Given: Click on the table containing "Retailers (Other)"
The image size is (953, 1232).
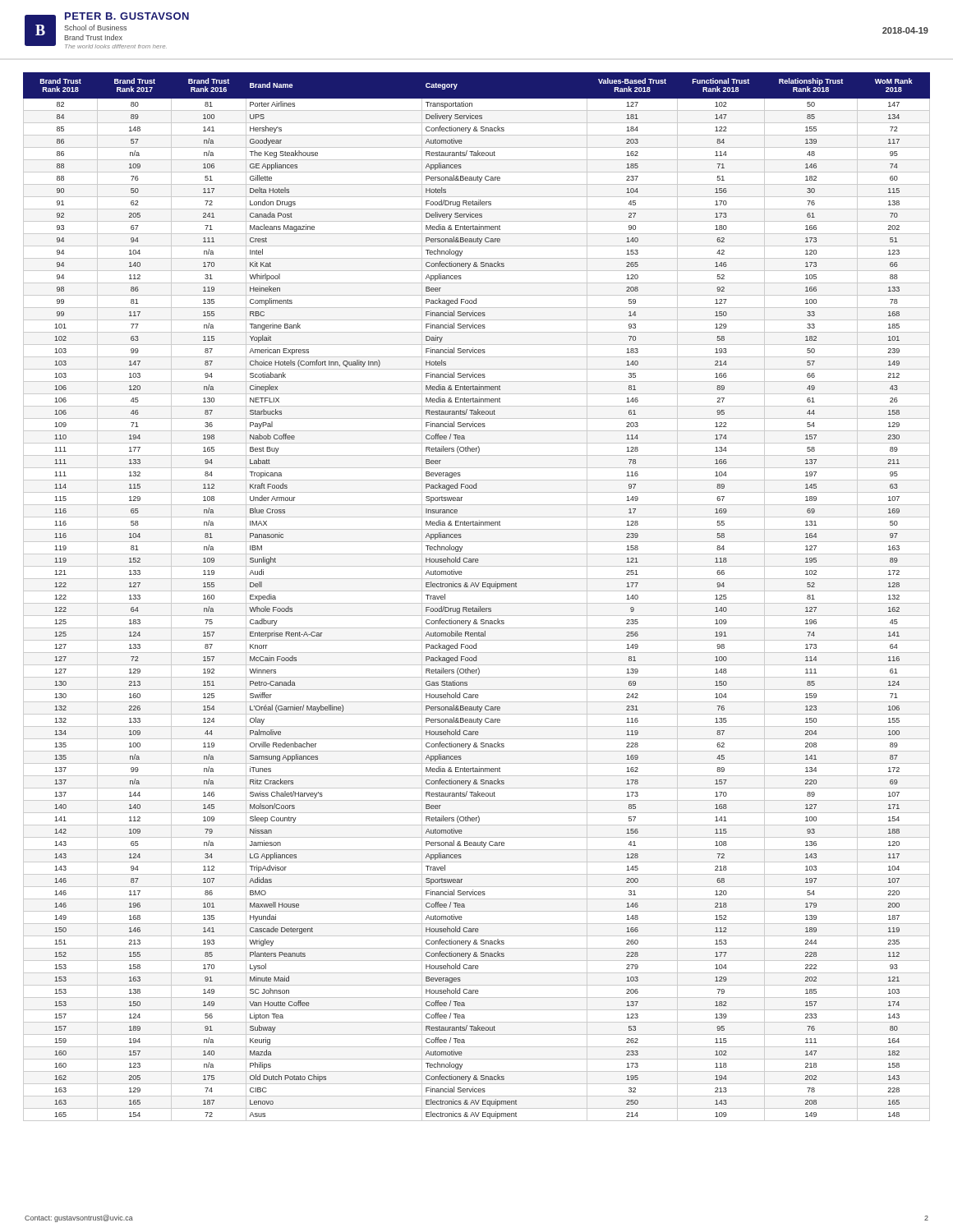Looking at the screenshot, I should coord(476,594).
